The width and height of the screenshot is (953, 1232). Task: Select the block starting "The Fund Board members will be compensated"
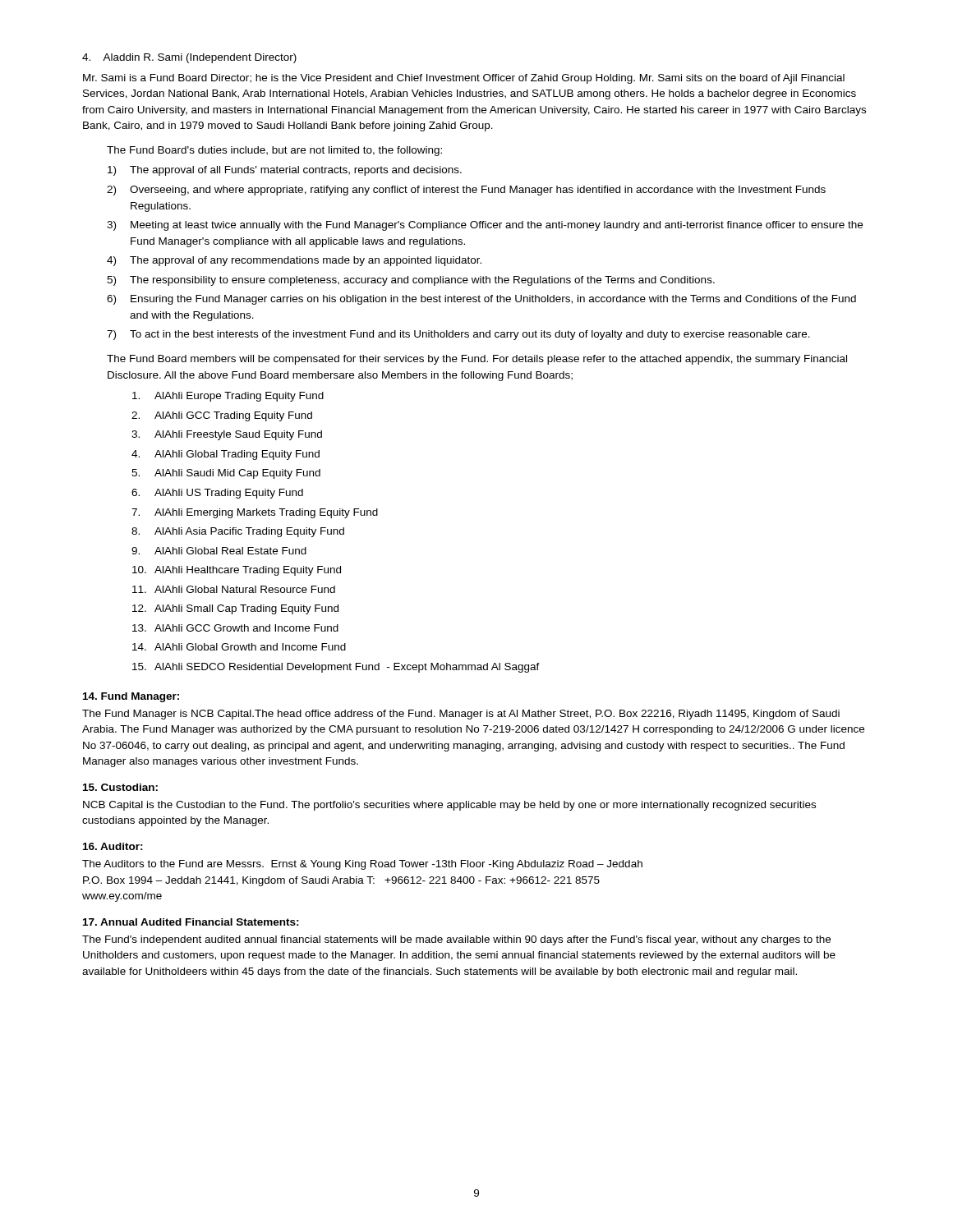tap(477, 367)
